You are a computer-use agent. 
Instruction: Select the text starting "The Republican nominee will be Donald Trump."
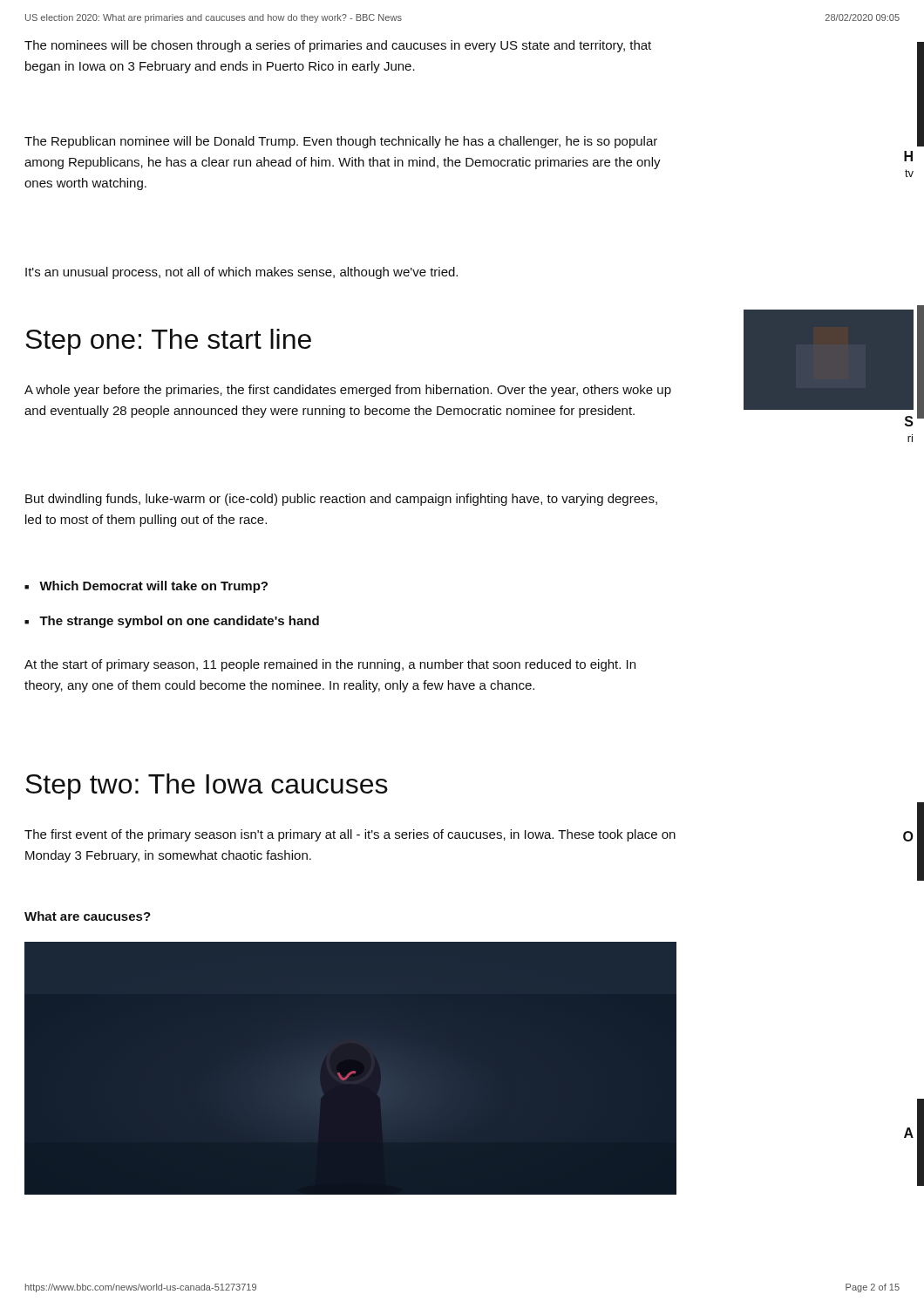[x=342, y=162]
